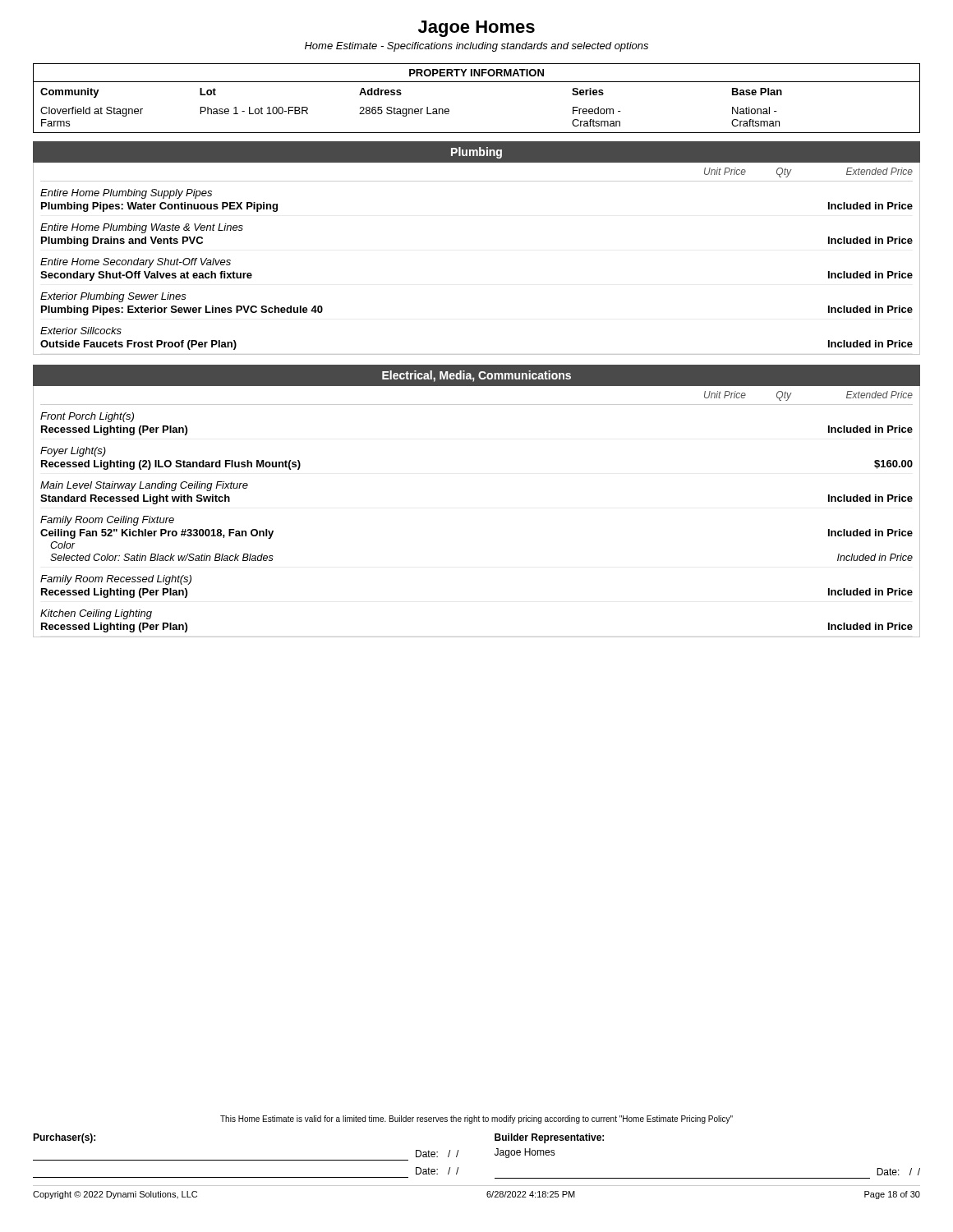Point to the block beginning "Family Room Recessed Light(s) Recessed"

(116, 580)
